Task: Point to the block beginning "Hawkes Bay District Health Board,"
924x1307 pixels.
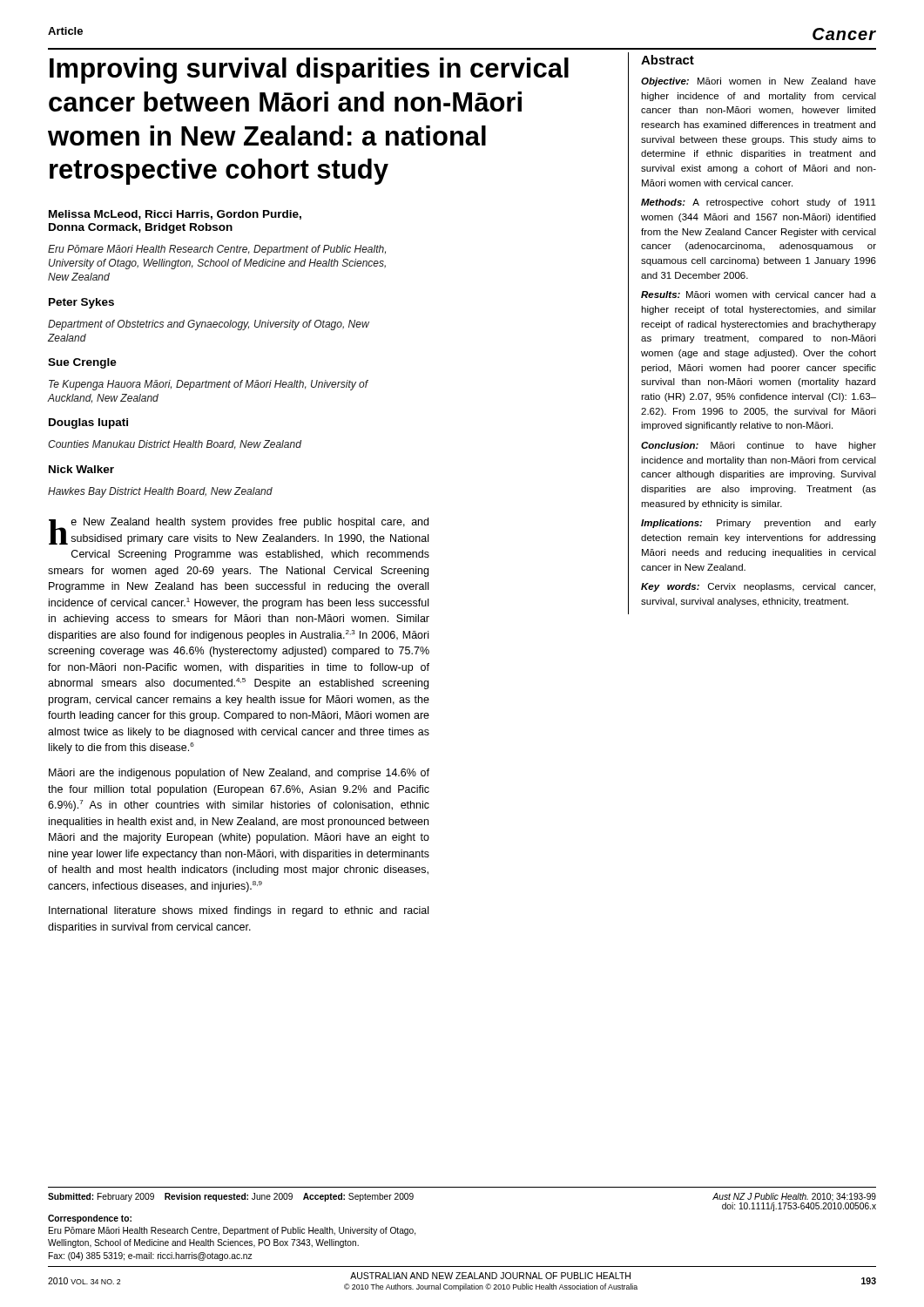Action: (160, 491)
